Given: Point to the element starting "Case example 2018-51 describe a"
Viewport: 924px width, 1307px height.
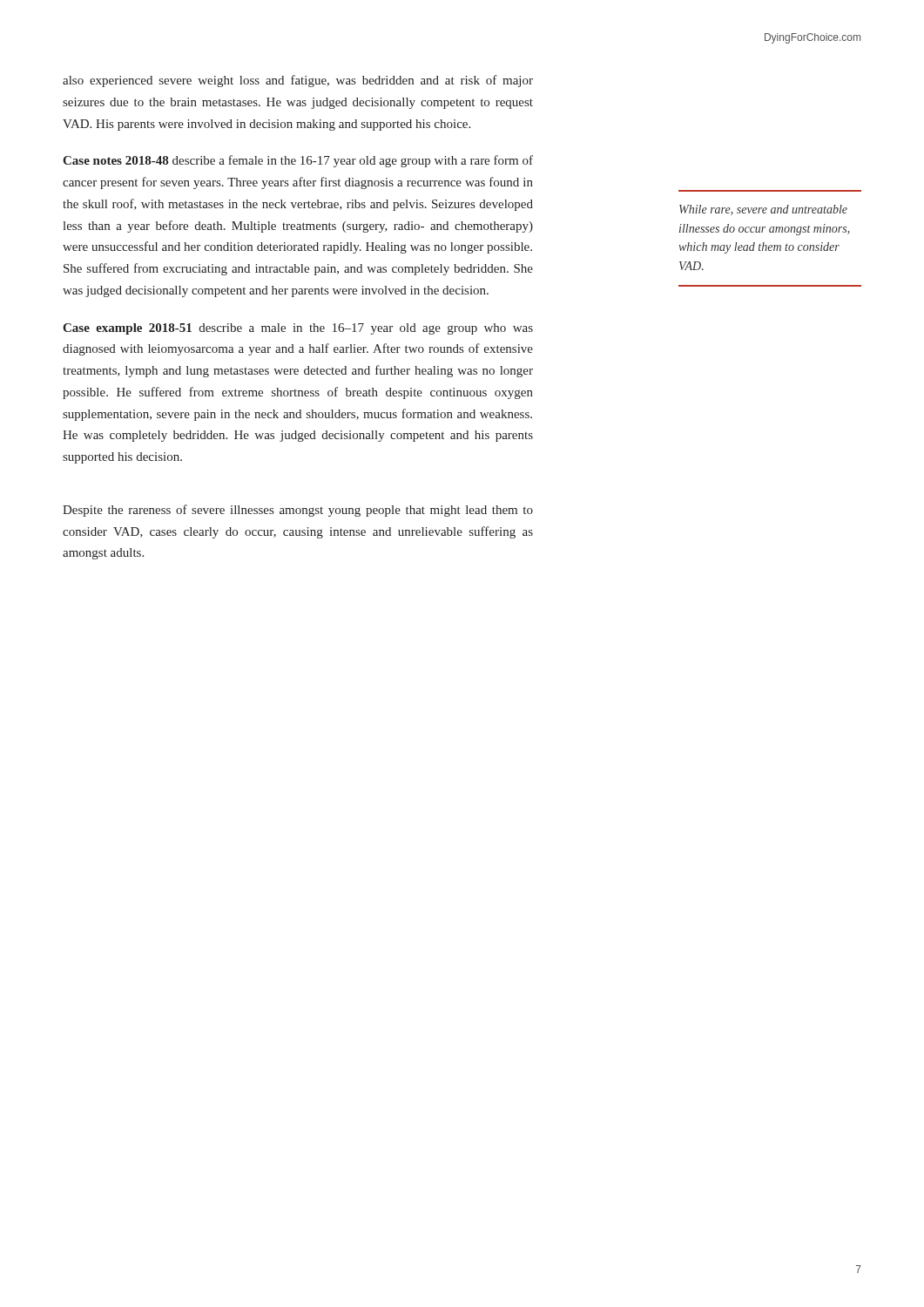Looking at the screenshot, I should point(298,392).
